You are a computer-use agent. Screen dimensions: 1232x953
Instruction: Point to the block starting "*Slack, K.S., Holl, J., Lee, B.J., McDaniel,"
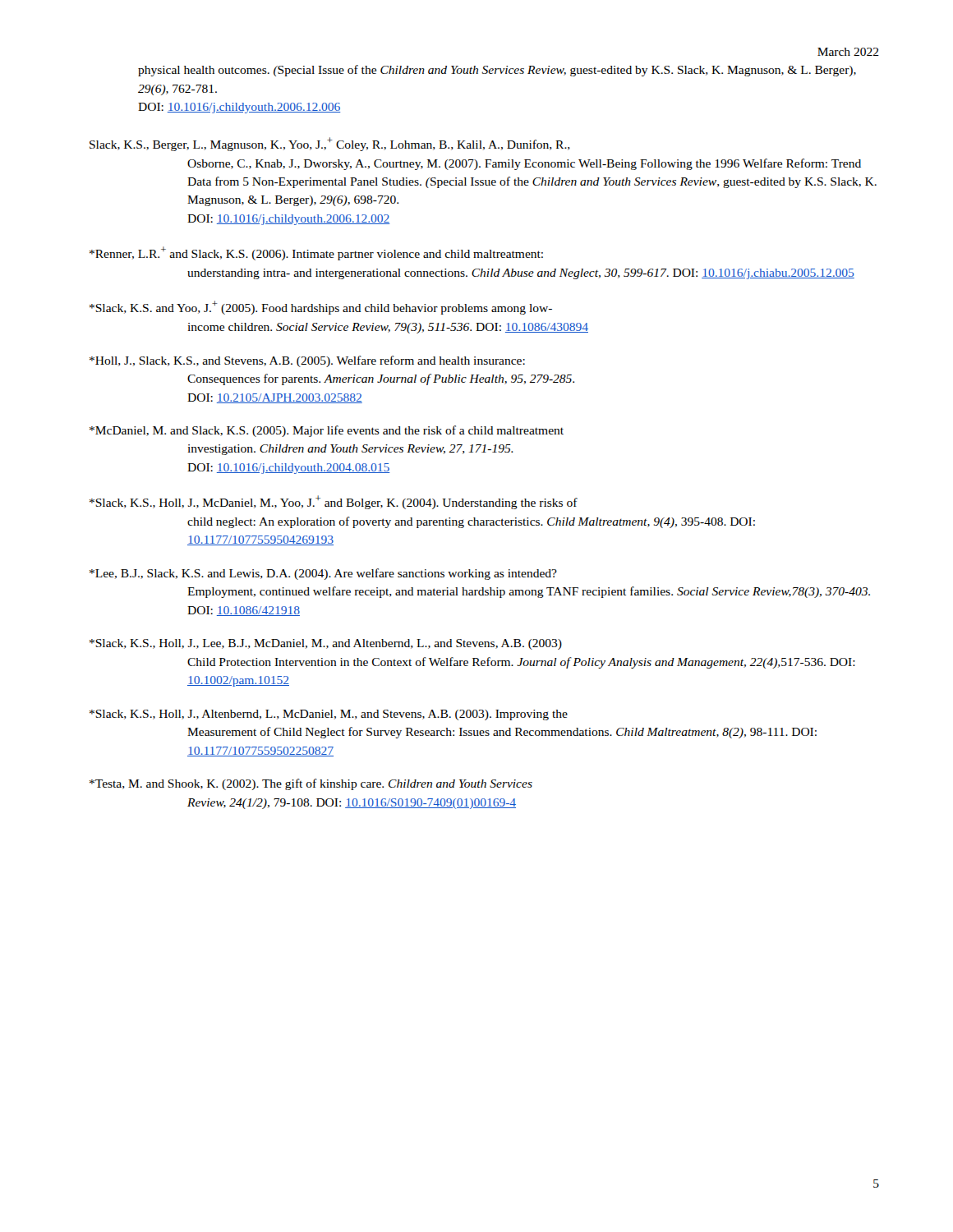(x=484, y=663)
